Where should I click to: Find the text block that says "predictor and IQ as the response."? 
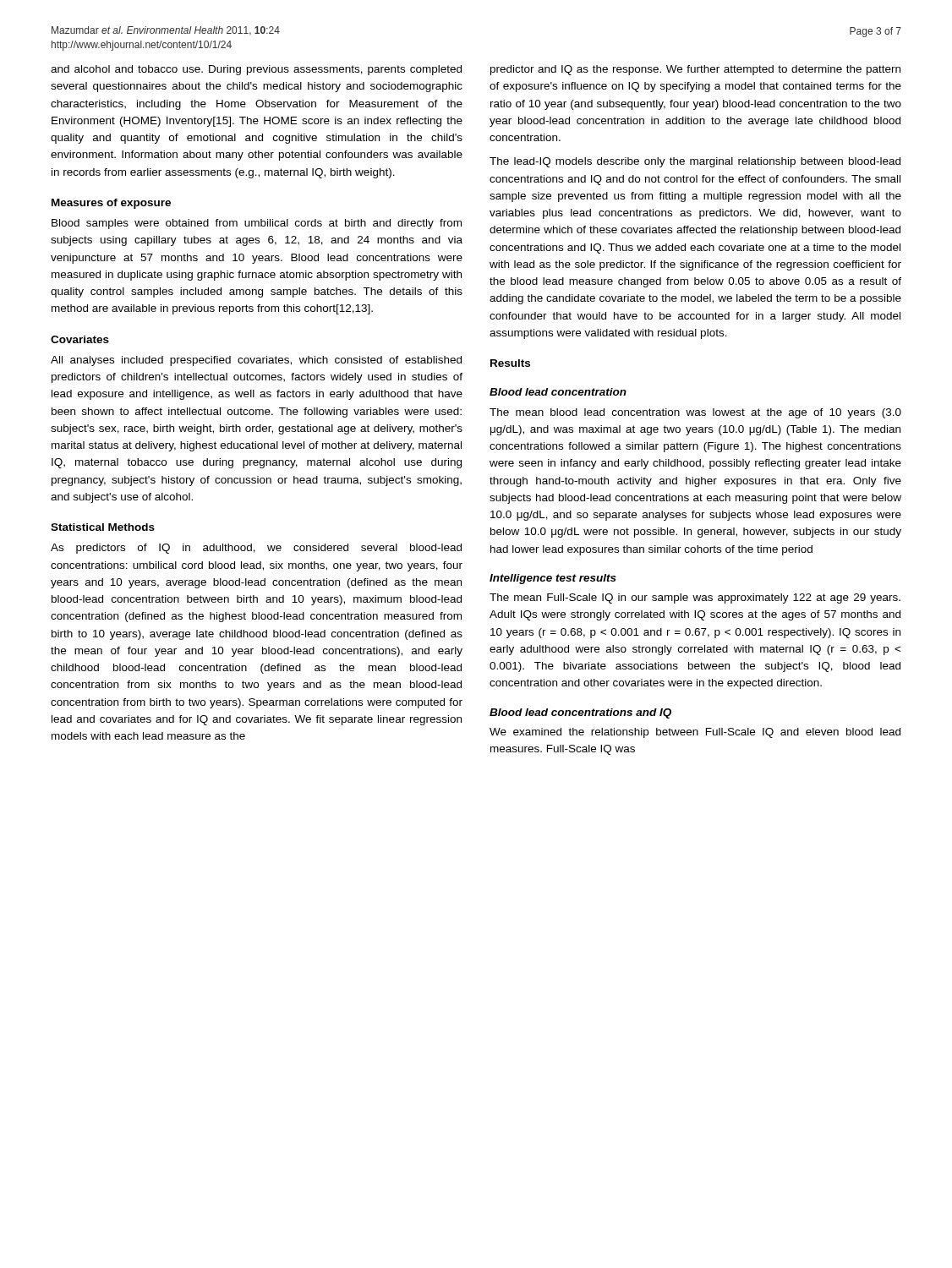pyautogui.click(x=695, y=201)
